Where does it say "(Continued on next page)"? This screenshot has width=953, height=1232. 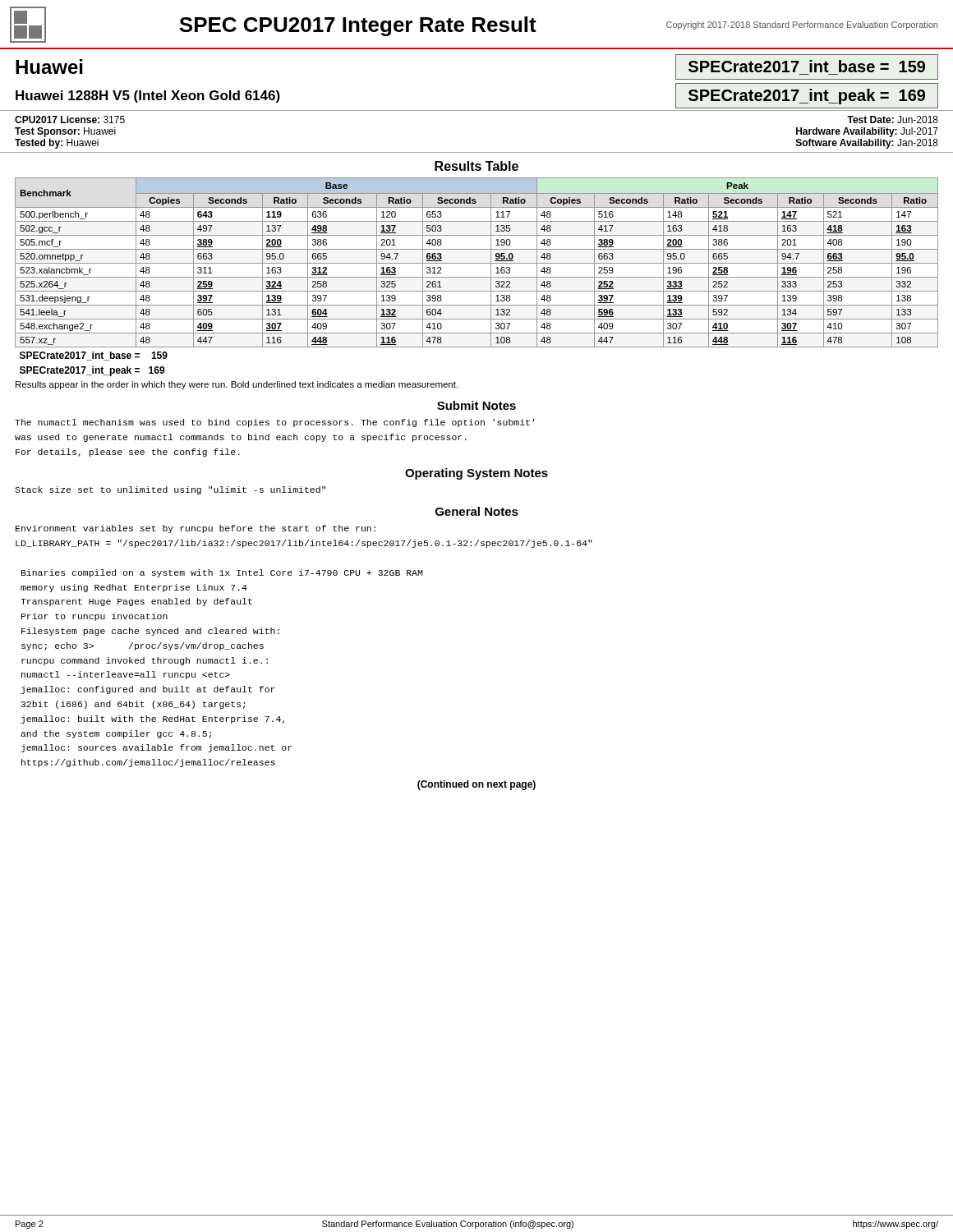coord(476,784)
